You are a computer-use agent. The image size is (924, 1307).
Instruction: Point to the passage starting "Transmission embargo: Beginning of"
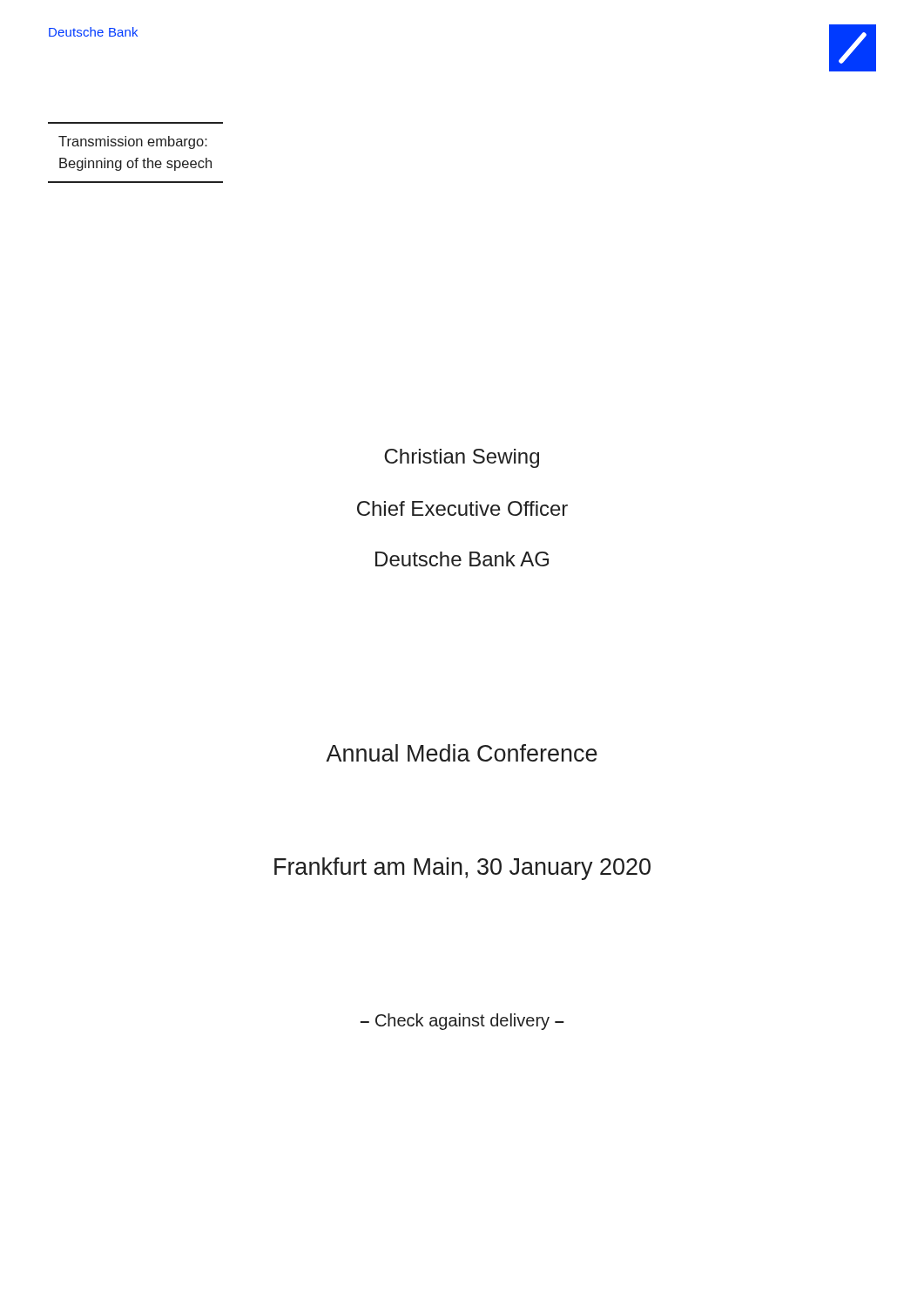click(x=135, y=152)
